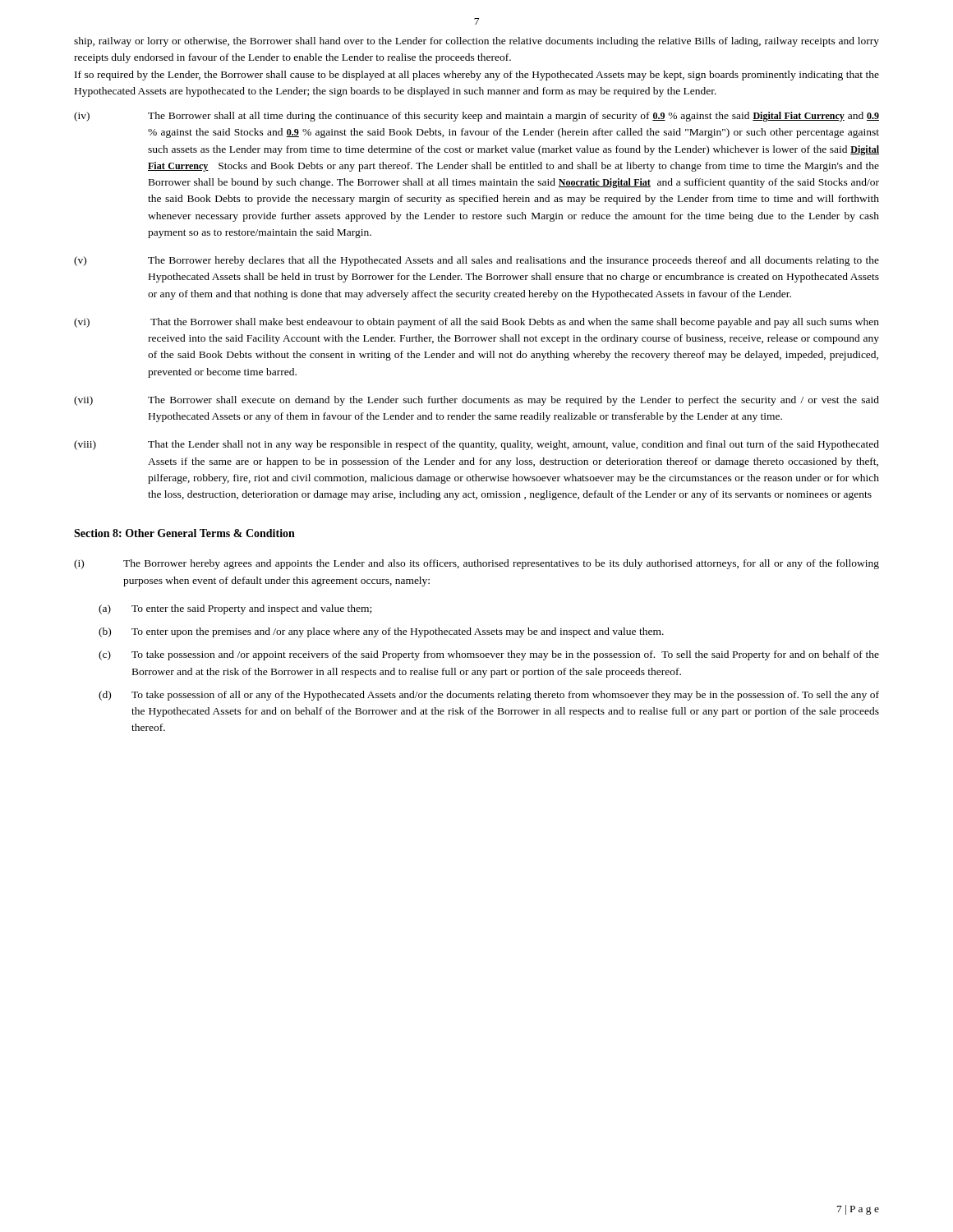Navigate to the text block starting "ship, railway or lorry or otherwise,"
Screen dimensions: 1232x953
click(476, 66)
